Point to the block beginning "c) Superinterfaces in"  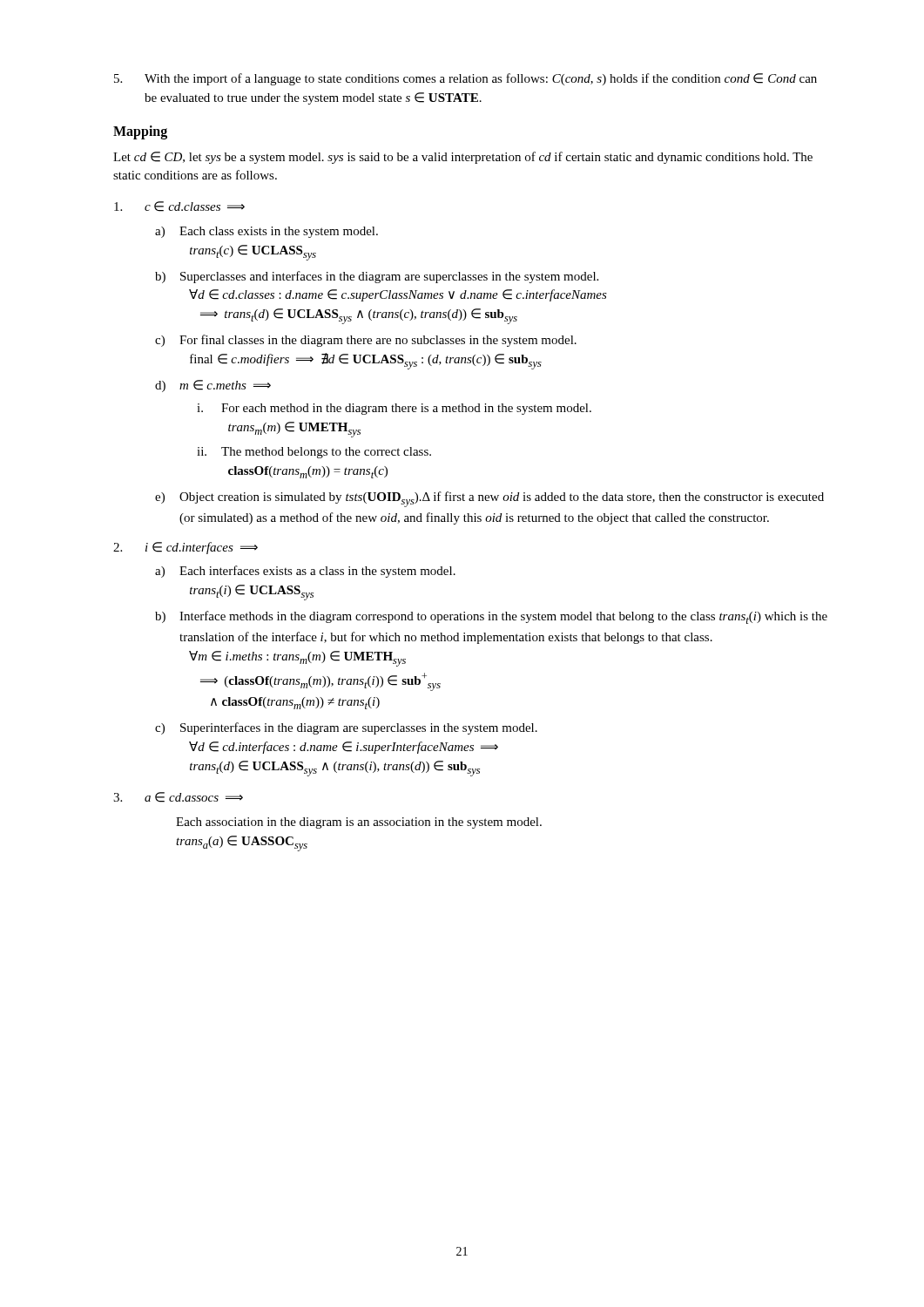pos(346,749)
